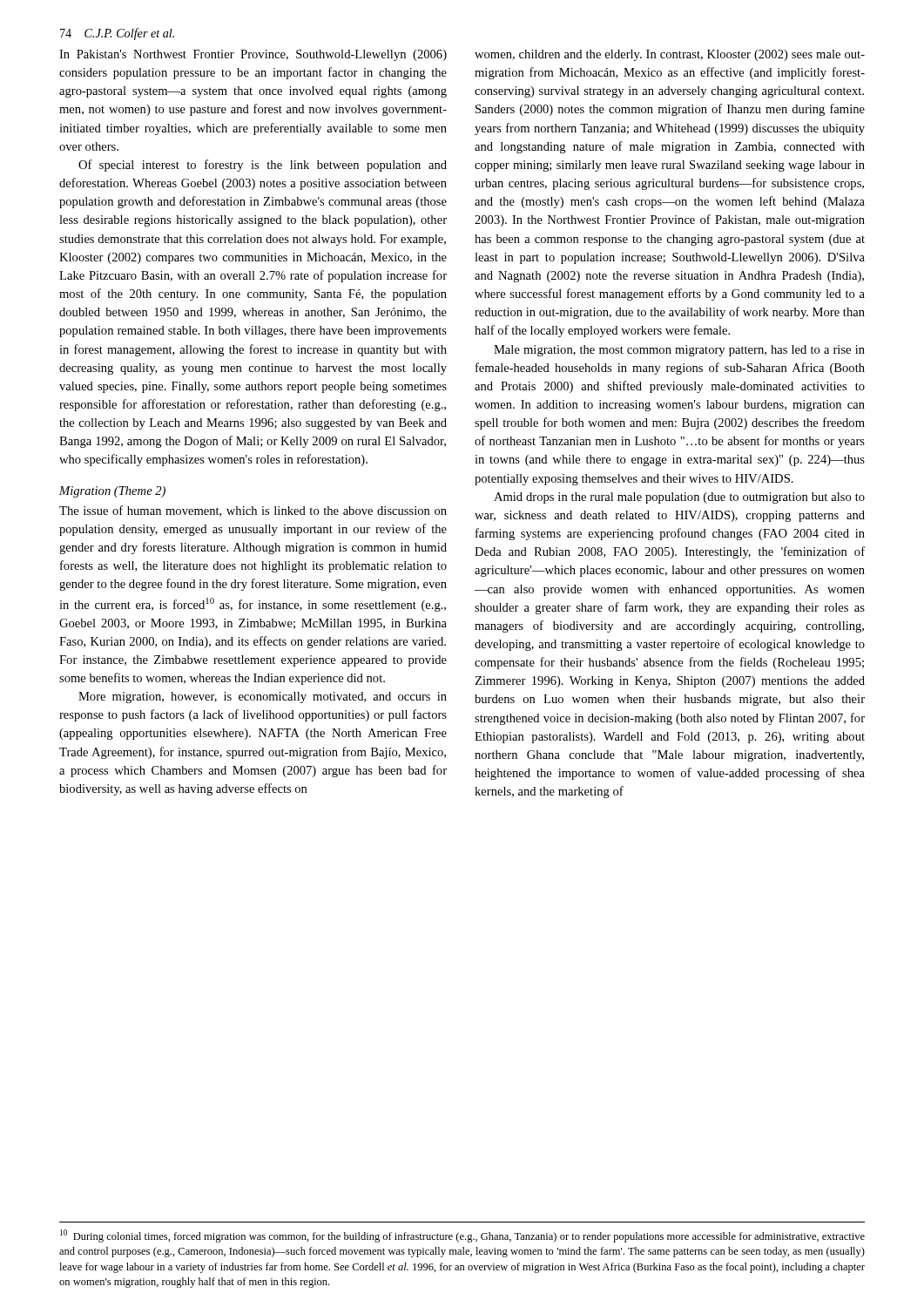Locate the block of text that opens with "The issue of human movement, which"
924x1307 pixels.
(x=253, y=650)
